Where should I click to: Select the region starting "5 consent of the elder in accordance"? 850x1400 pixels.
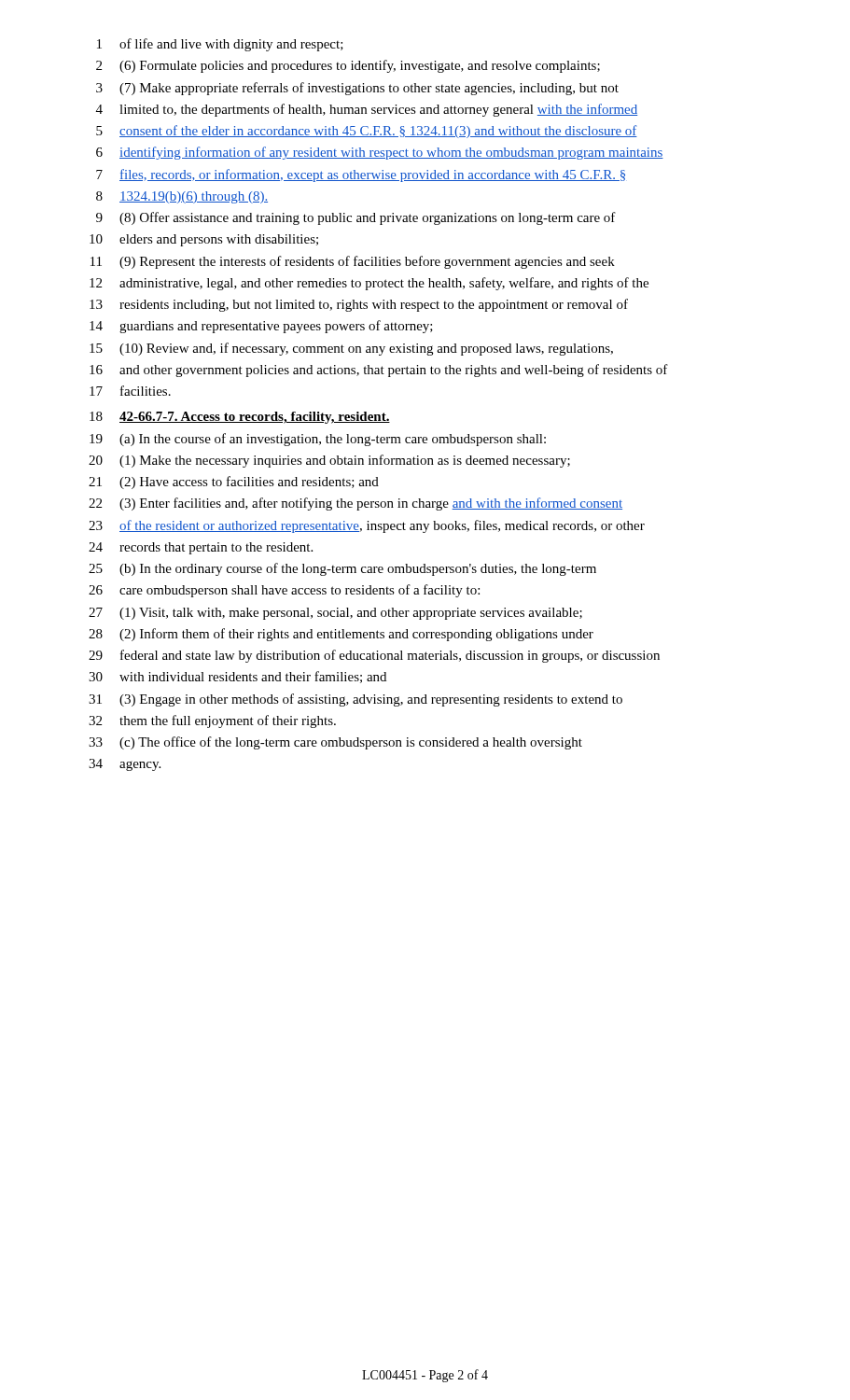425,131
